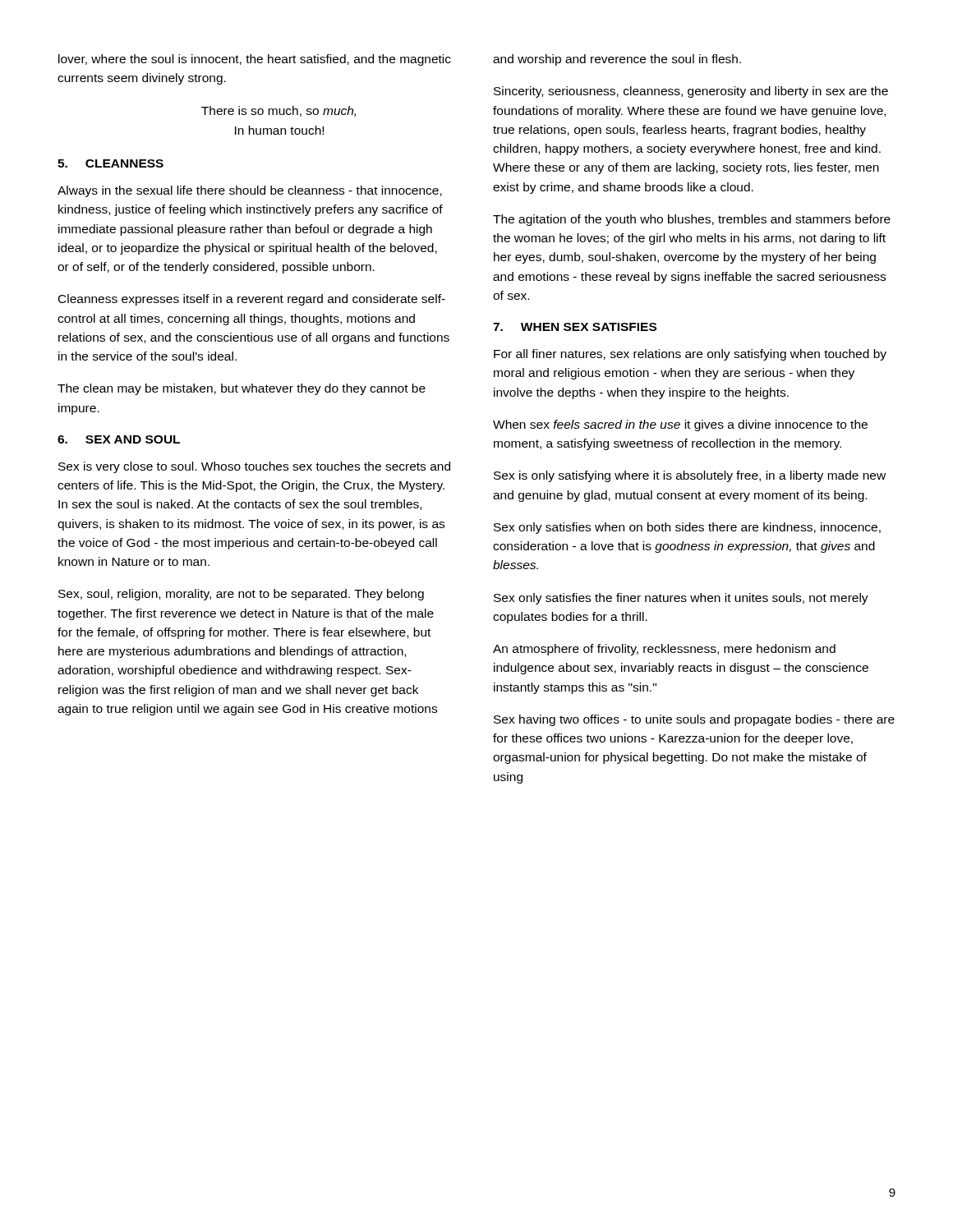Select the text block that says "lover, where the soul is"
This screenshot has height=1232, width=953.
pyautogui.click(x=255, y=68)
